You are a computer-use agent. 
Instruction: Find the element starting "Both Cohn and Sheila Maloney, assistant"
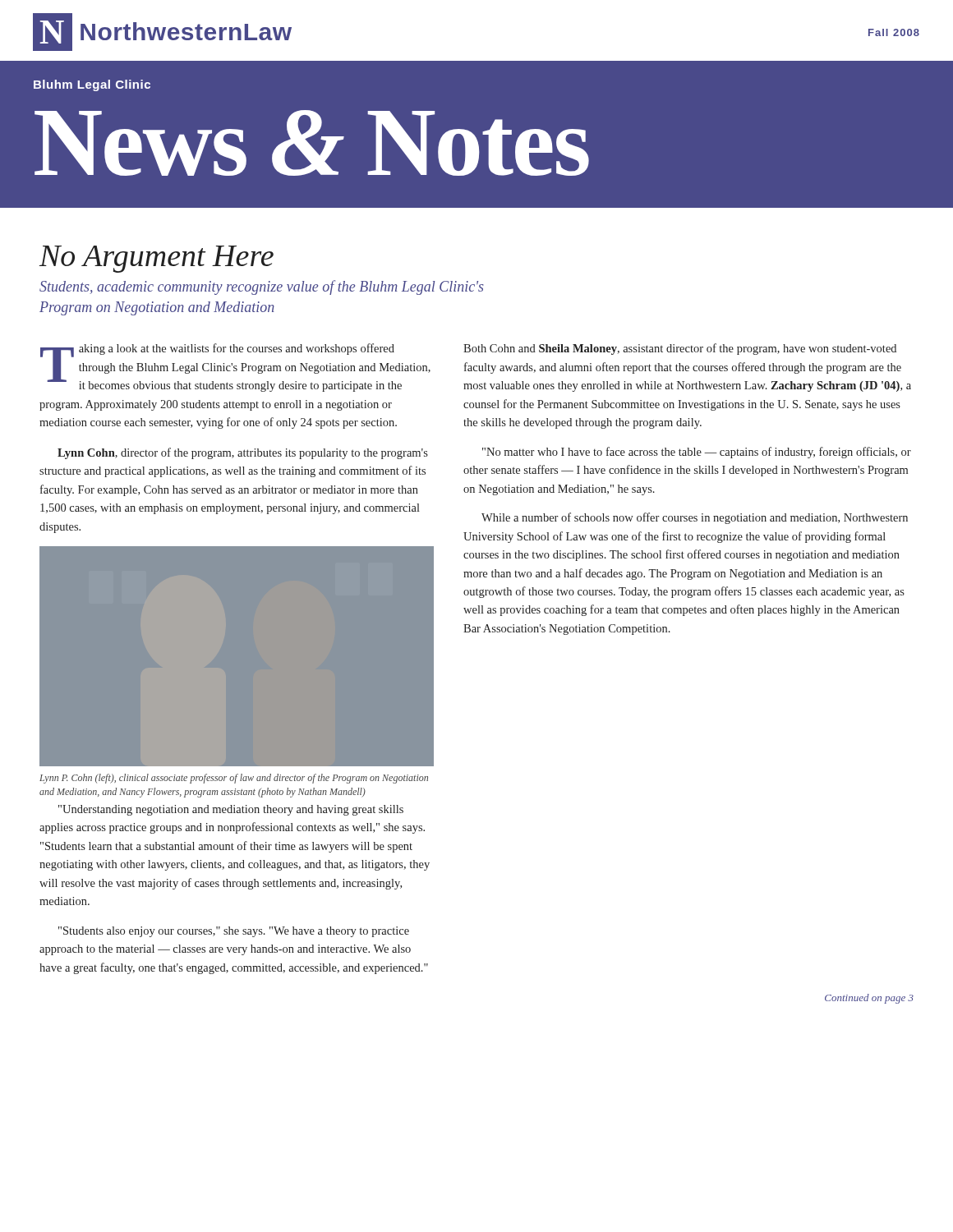coord(687,385)
